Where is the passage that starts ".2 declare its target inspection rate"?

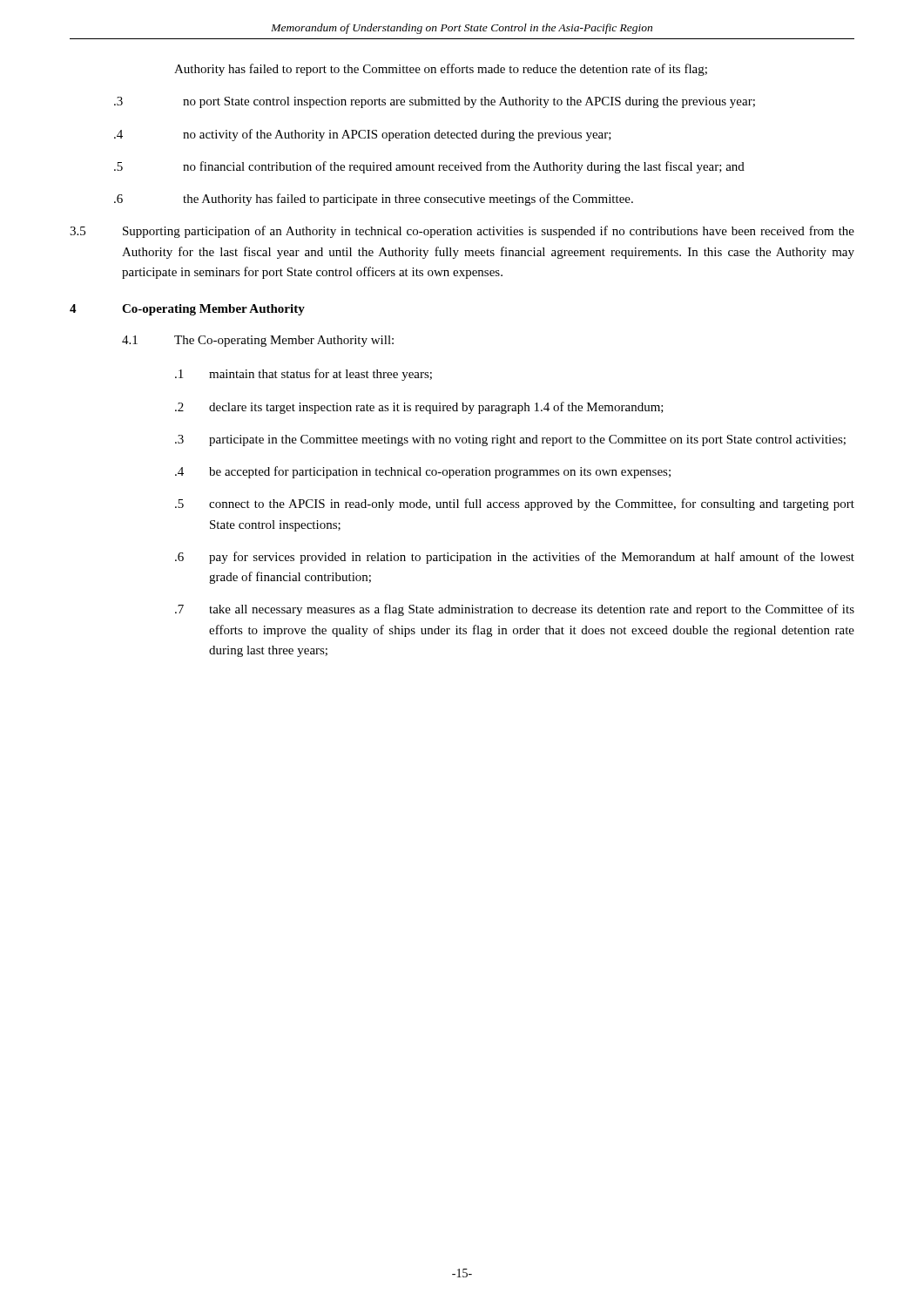coord(514,407)
